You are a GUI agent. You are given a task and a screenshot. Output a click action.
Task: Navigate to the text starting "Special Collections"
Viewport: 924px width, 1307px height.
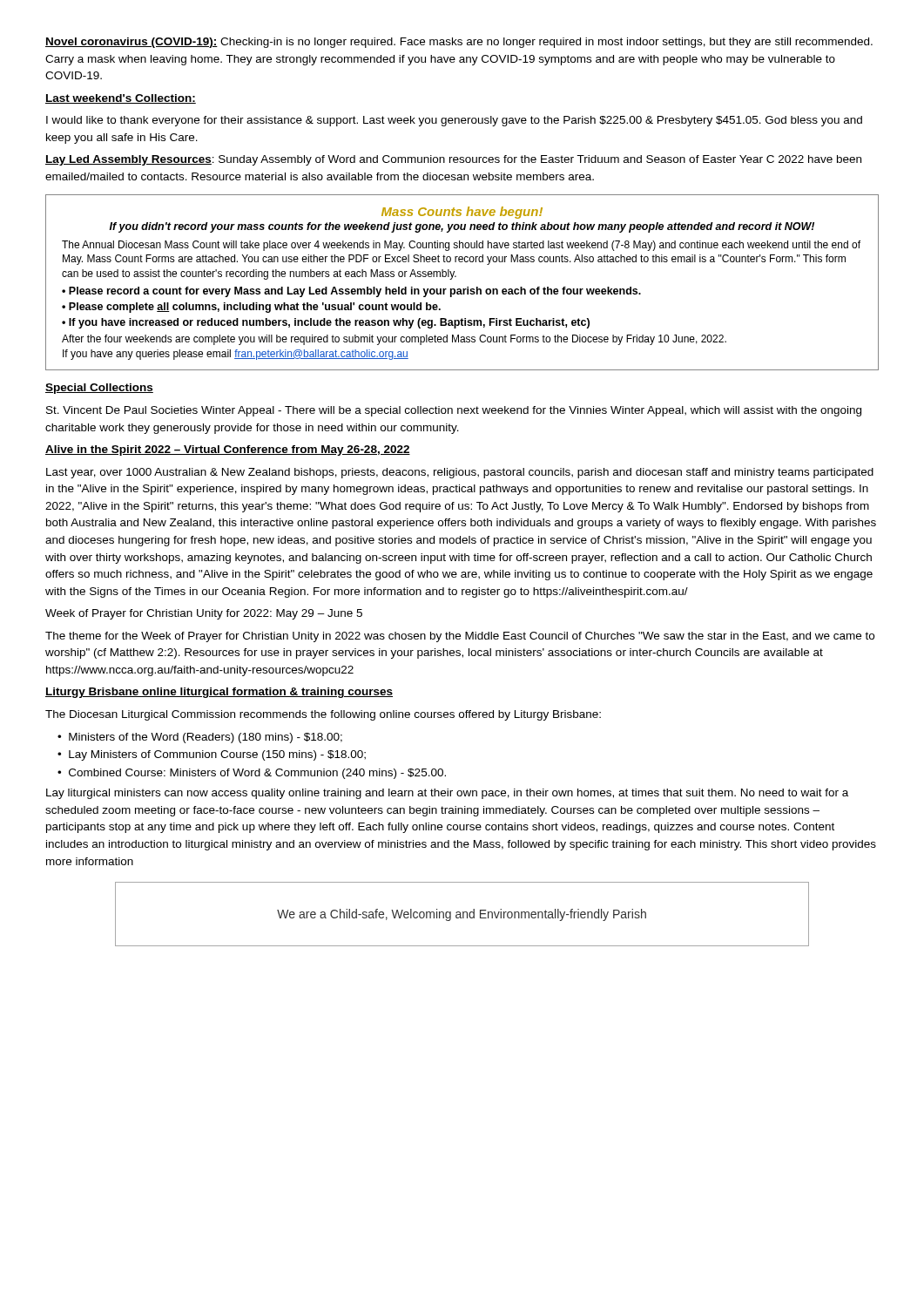tap(99, 388)
